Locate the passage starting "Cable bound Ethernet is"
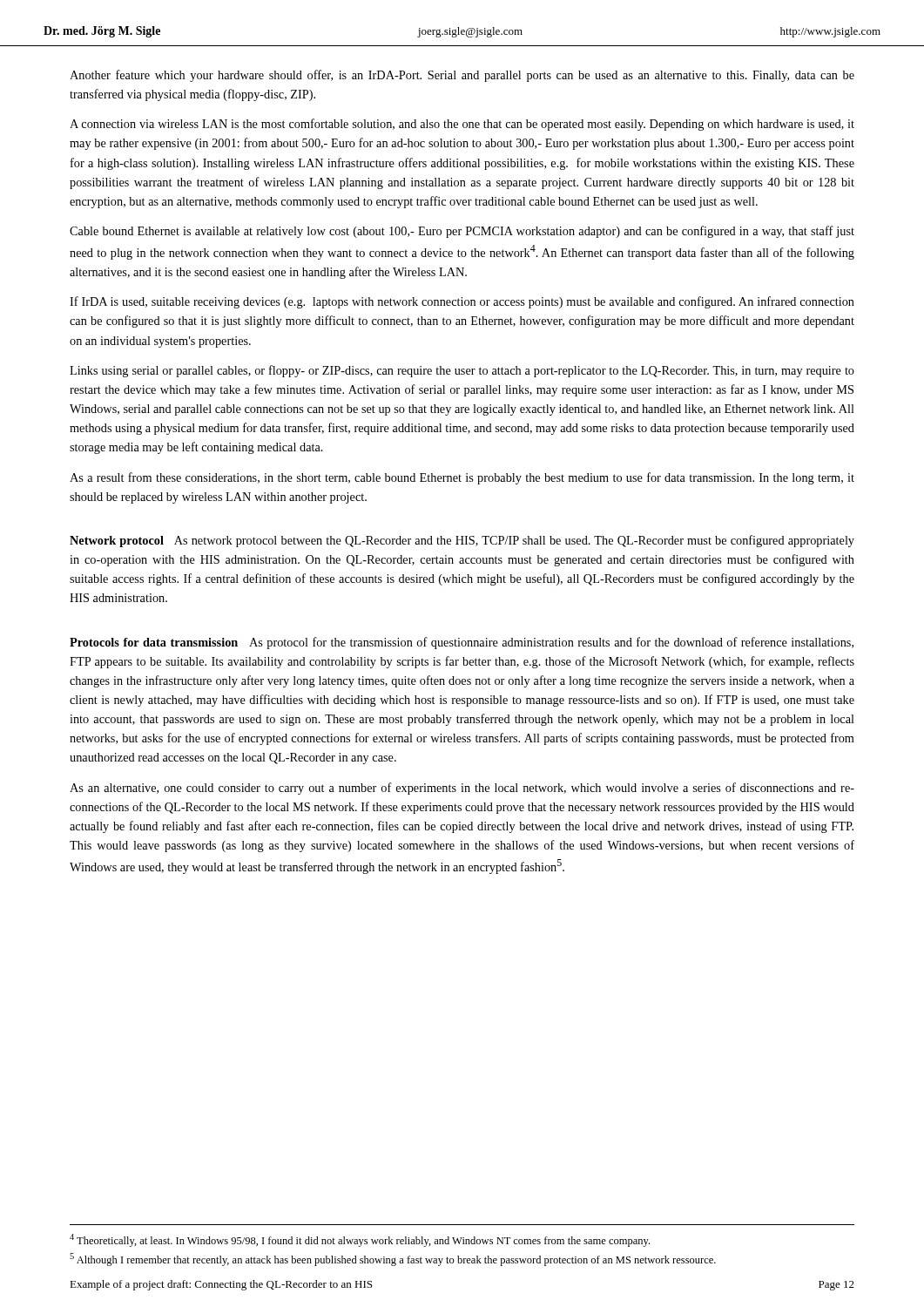 (462, 251)
